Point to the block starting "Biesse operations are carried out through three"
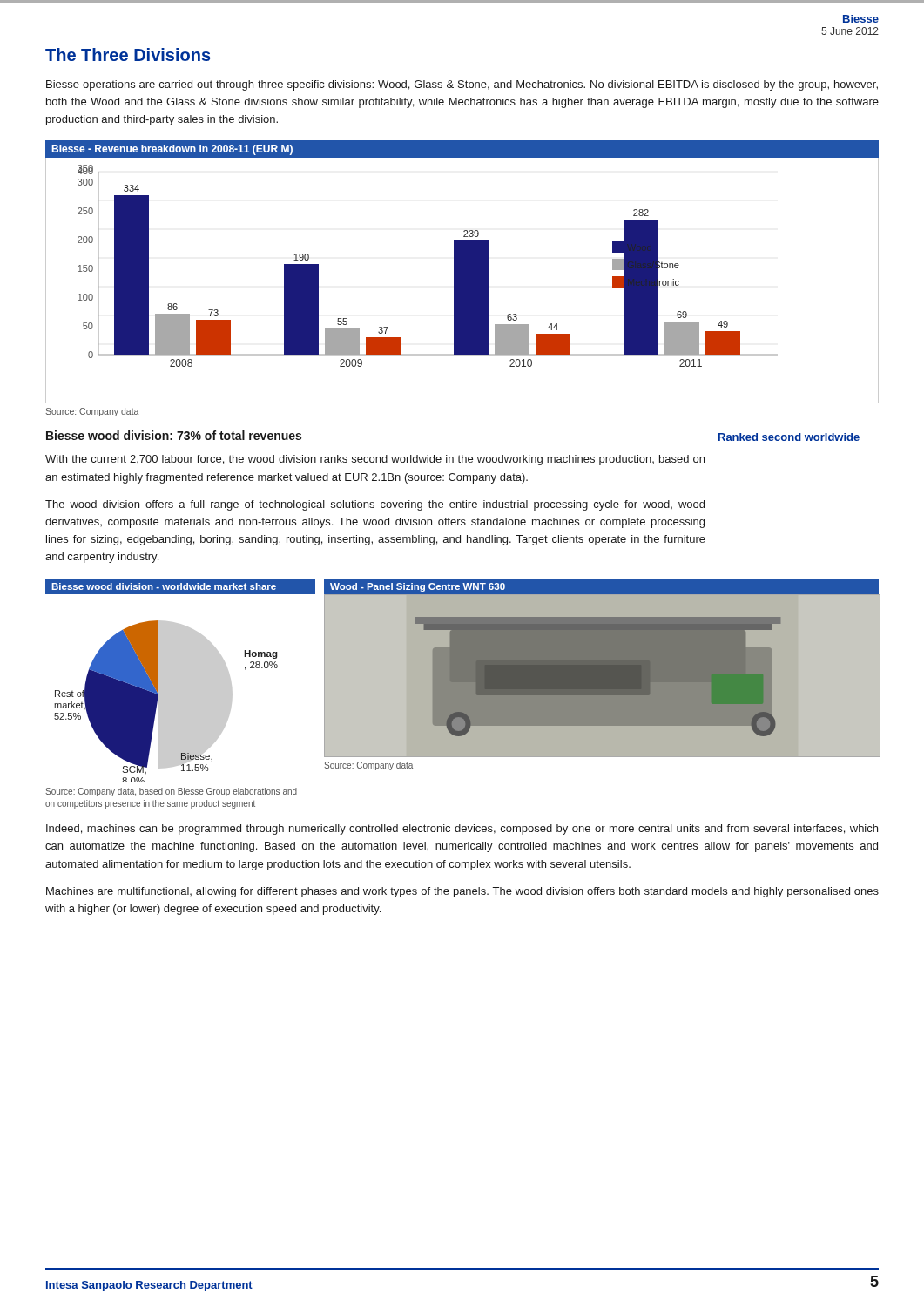This screenshot has width=924, height=1307. point(462,102)
